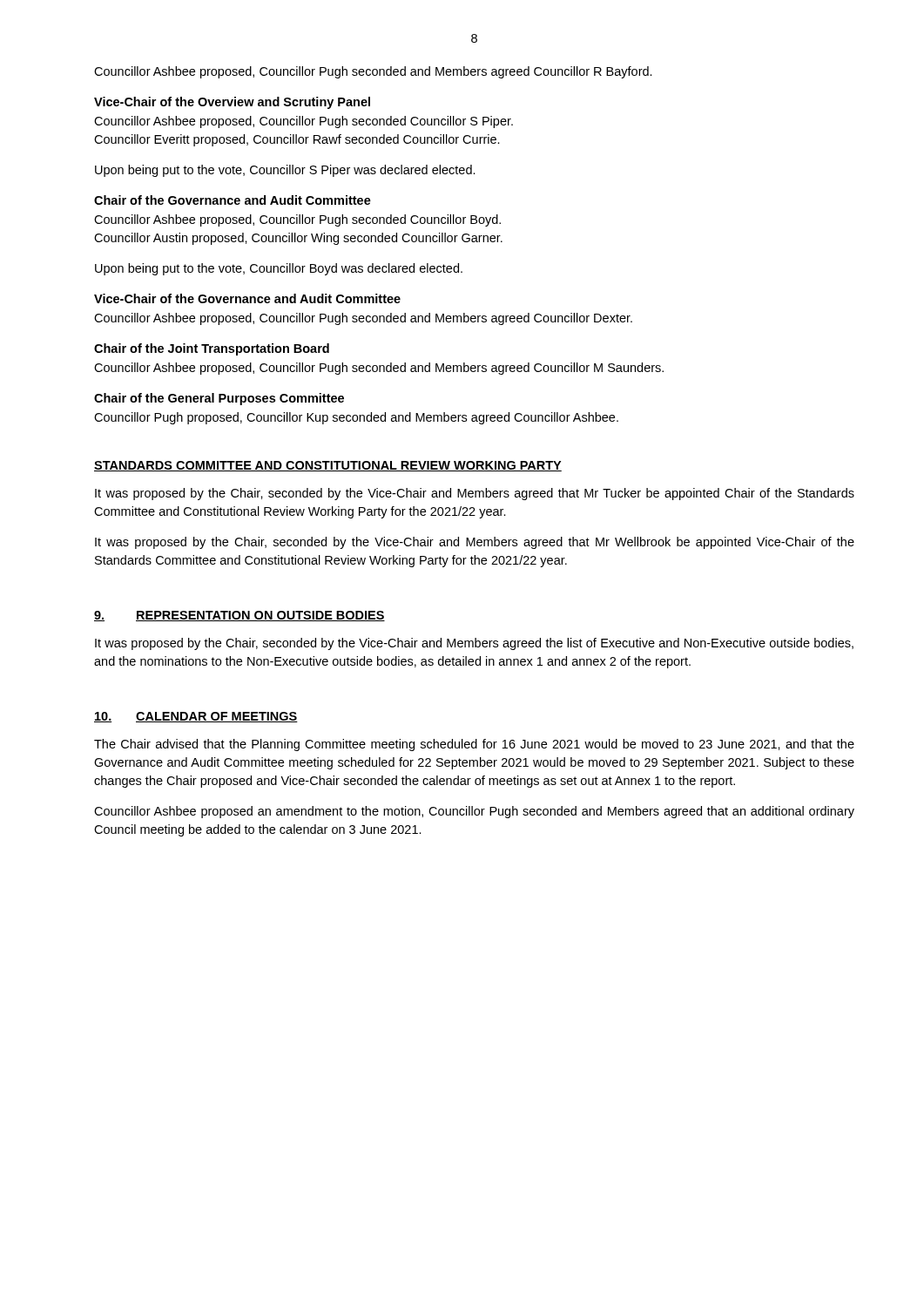
Task: Find the region starting "STANDARDS COMMITTEE AND"
Action: coord(328,465)
